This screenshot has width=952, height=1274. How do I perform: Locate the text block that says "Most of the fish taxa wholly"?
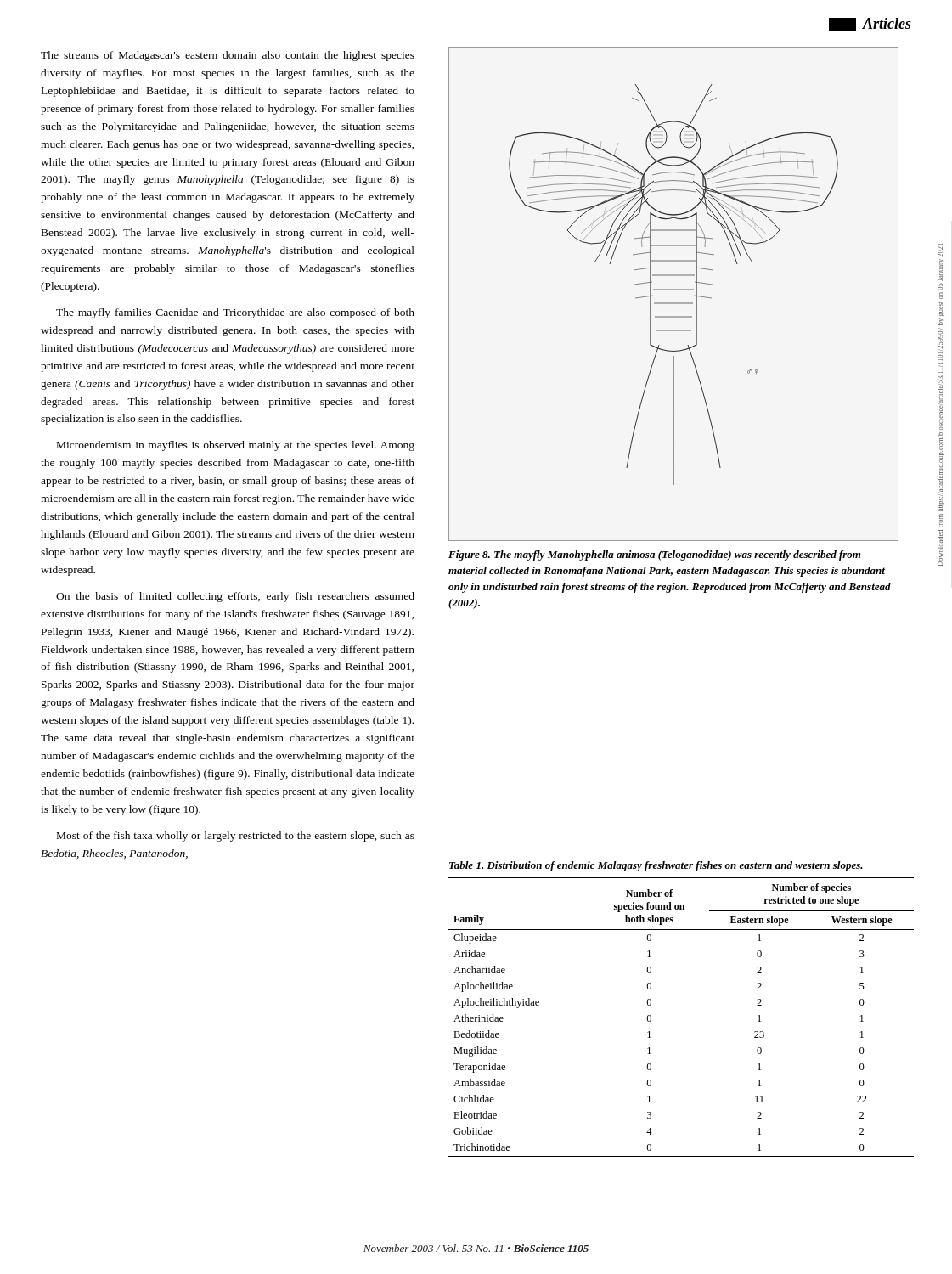pyautogui.click(x=228, y=845)
